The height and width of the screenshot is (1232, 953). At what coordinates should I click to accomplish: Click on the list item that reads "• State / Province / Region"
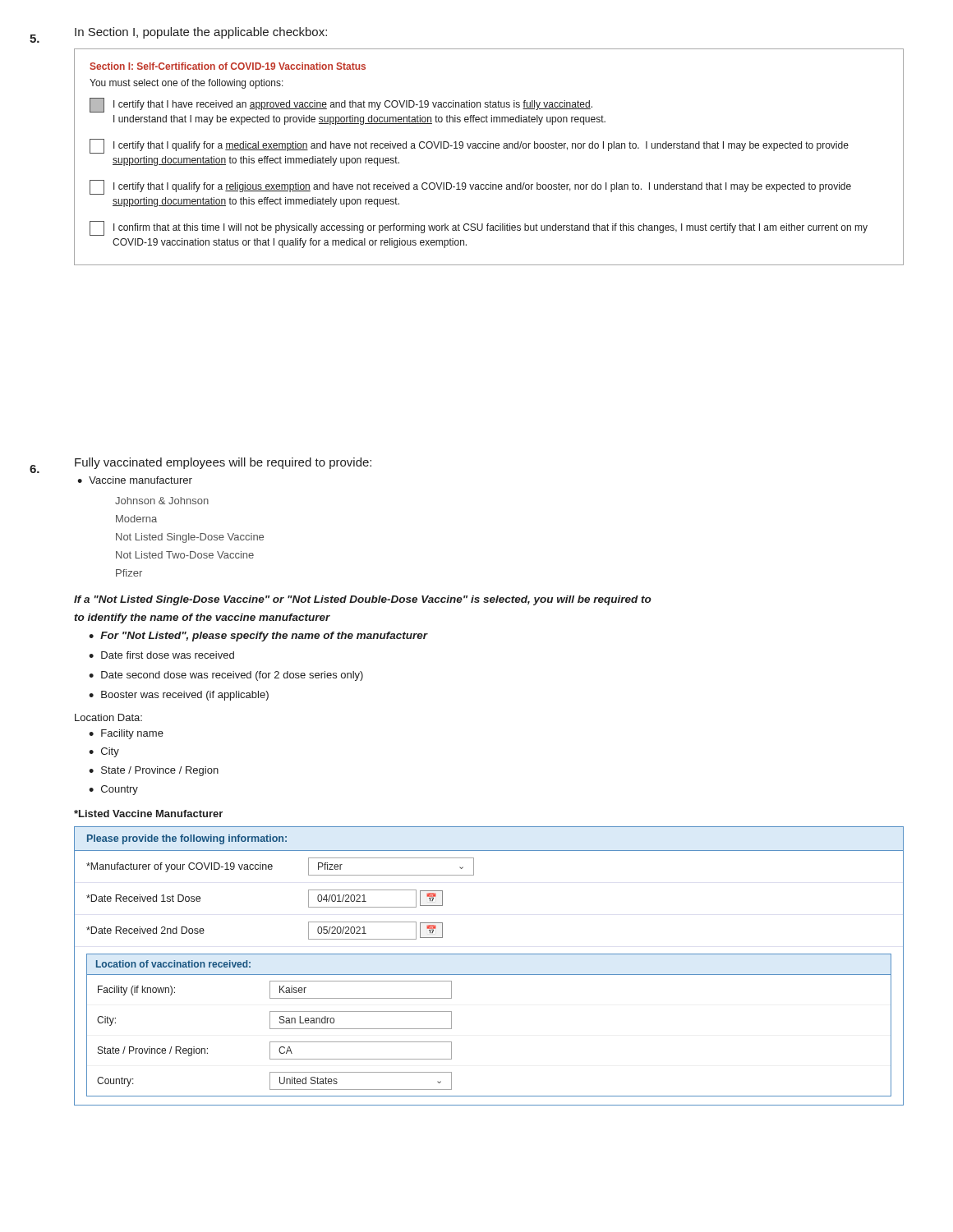click(x=154, y=772)
